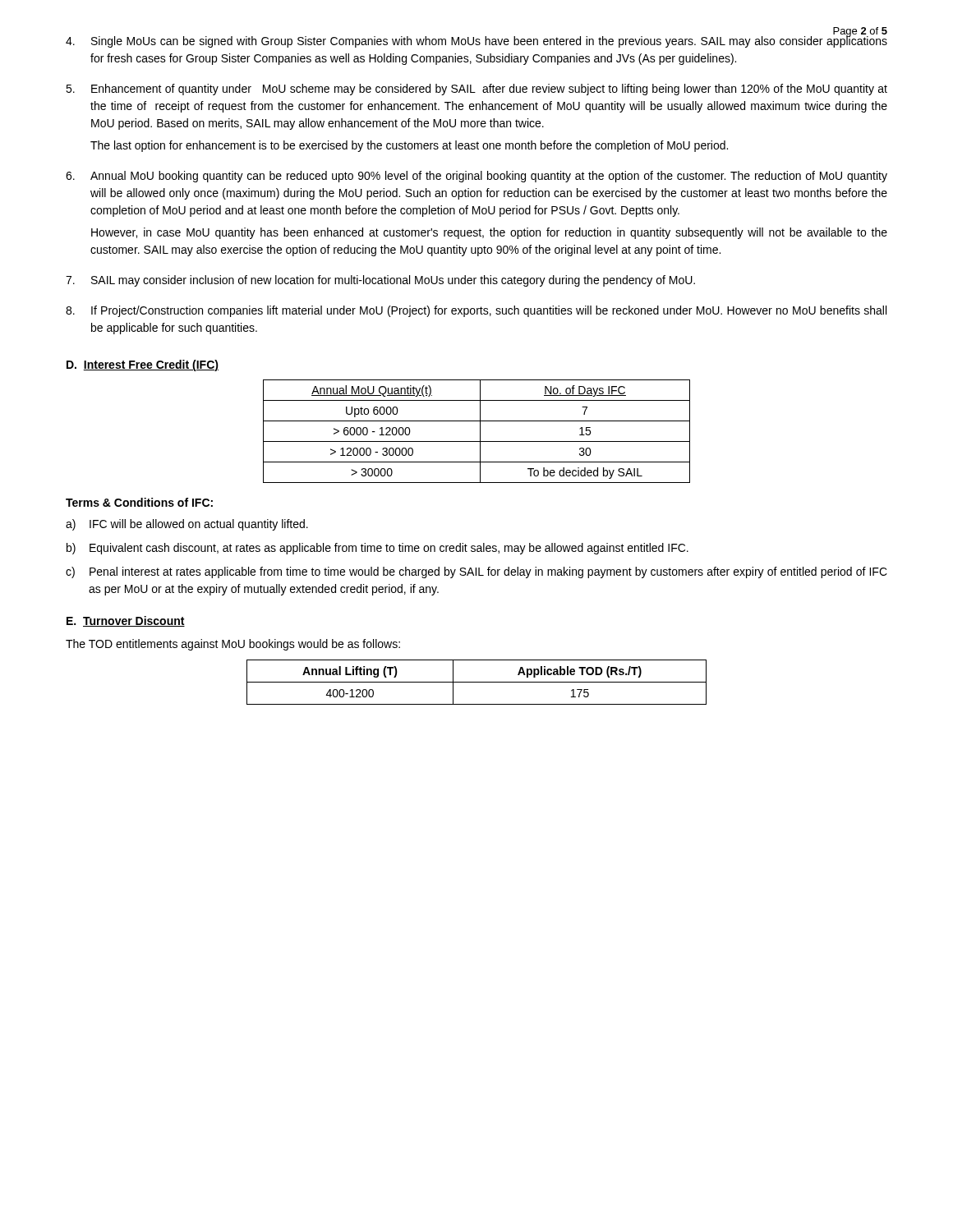953x1232 pixels.
Task: Click the passage that begins "a) IFC will be allowed on"
Action: tap(187, 525)
